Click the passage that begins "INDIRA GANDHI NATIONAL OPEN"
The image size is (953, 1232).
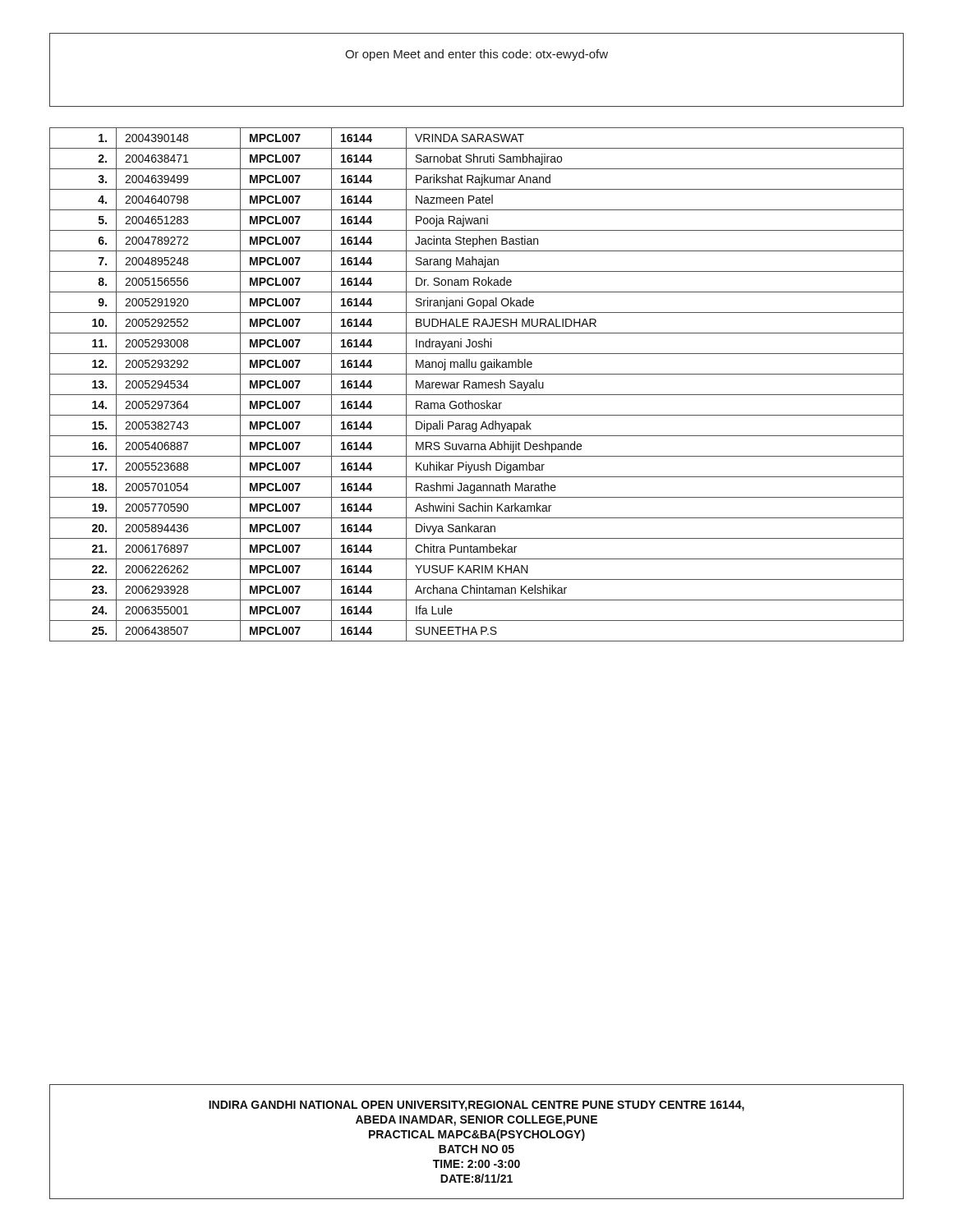coord(476,1142)
